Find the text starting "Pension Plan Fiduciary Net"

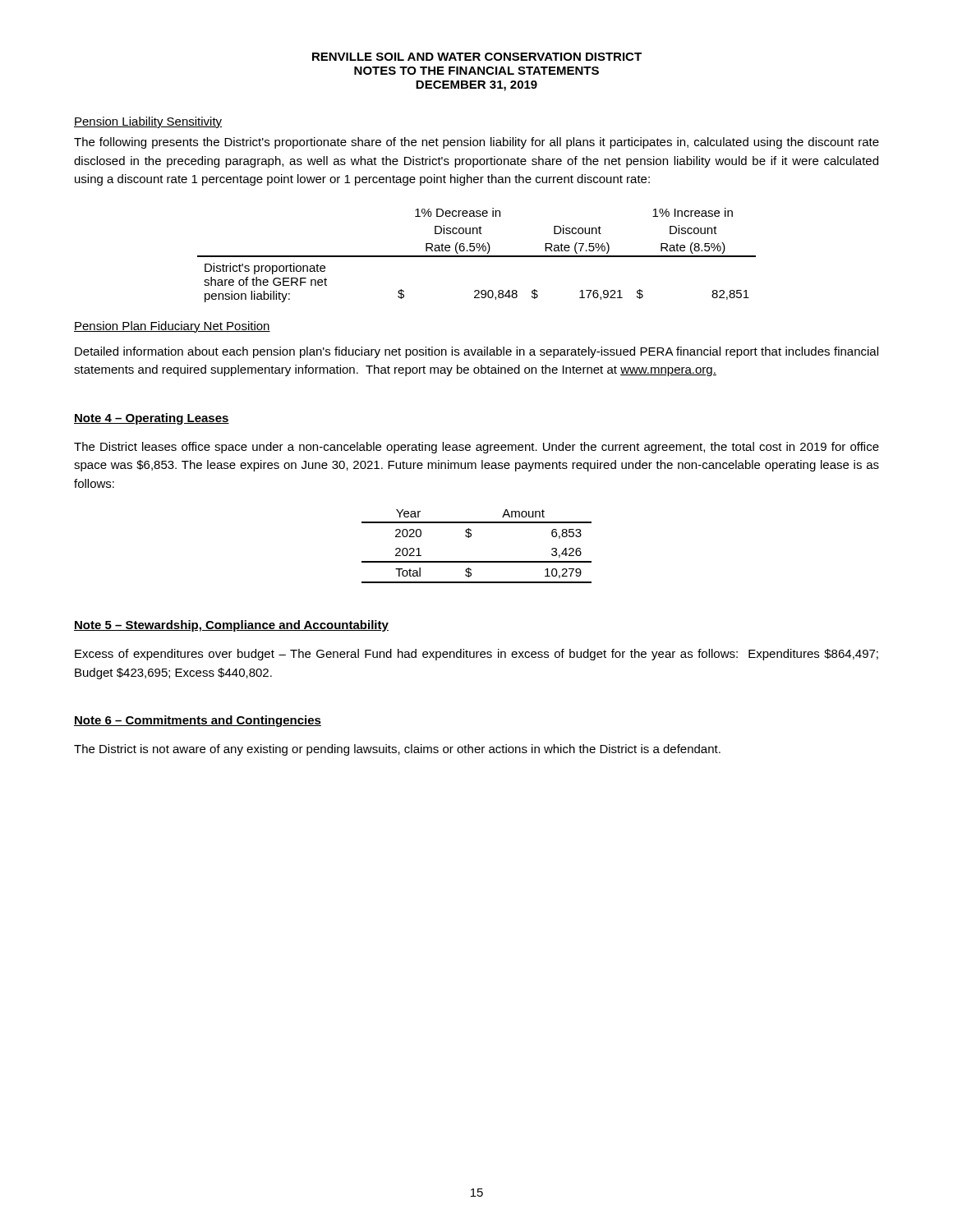coord(172,325)
